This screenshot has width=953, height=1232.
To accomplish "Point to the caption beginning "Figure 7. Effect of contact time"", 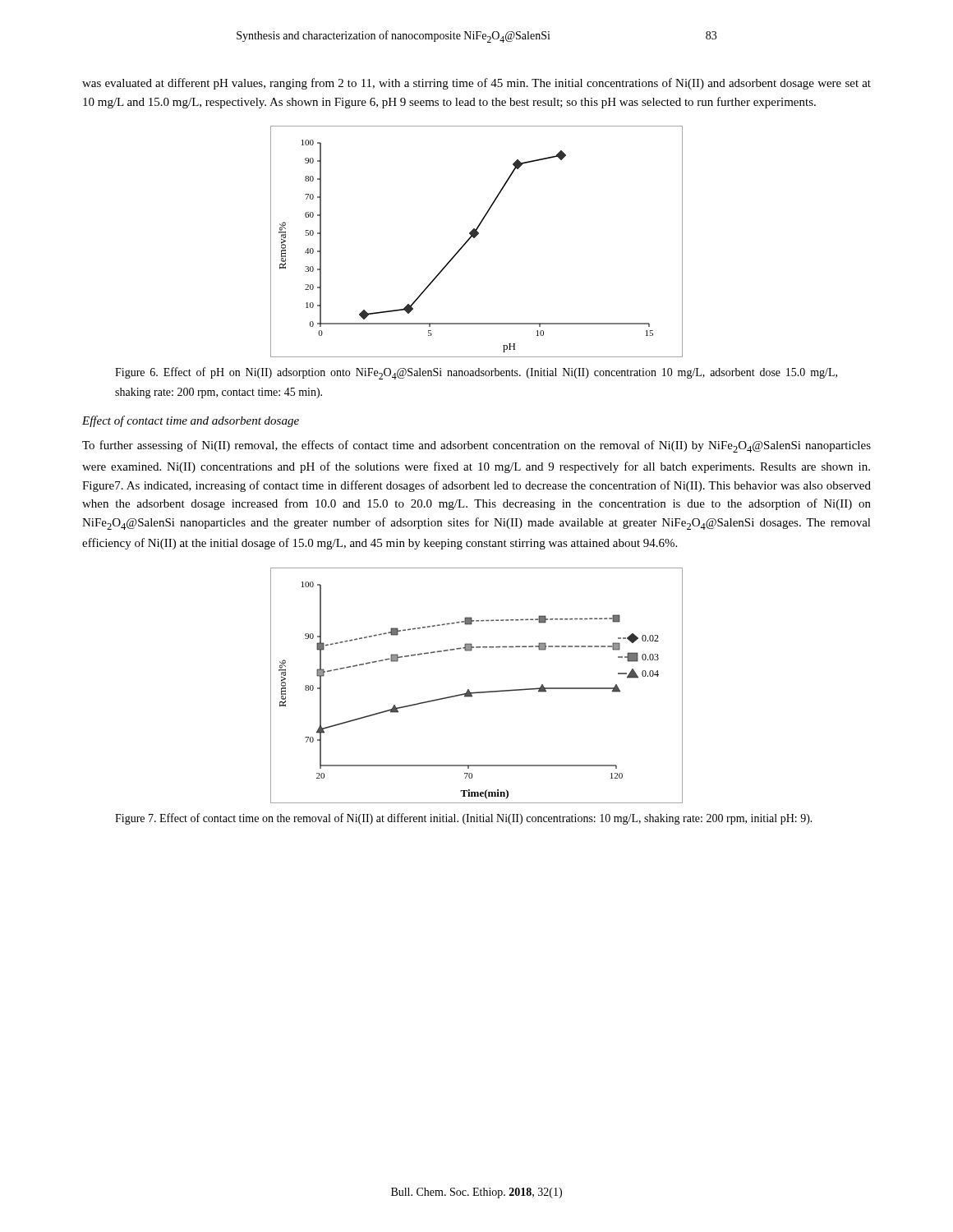I will point(464,818).
